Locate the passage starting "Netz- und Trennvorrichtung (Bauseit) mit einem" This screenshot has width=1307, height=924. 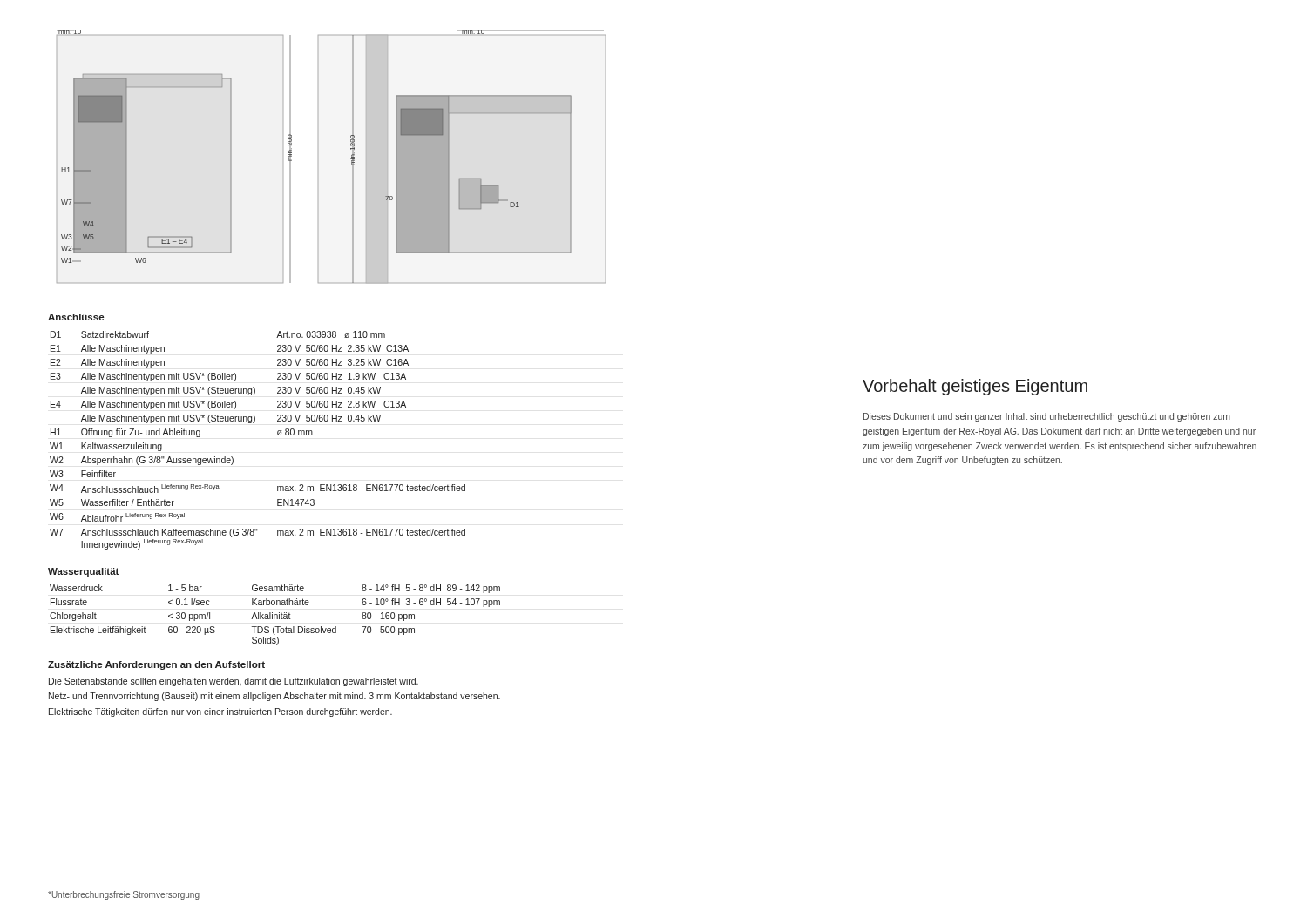click(274, 696)
